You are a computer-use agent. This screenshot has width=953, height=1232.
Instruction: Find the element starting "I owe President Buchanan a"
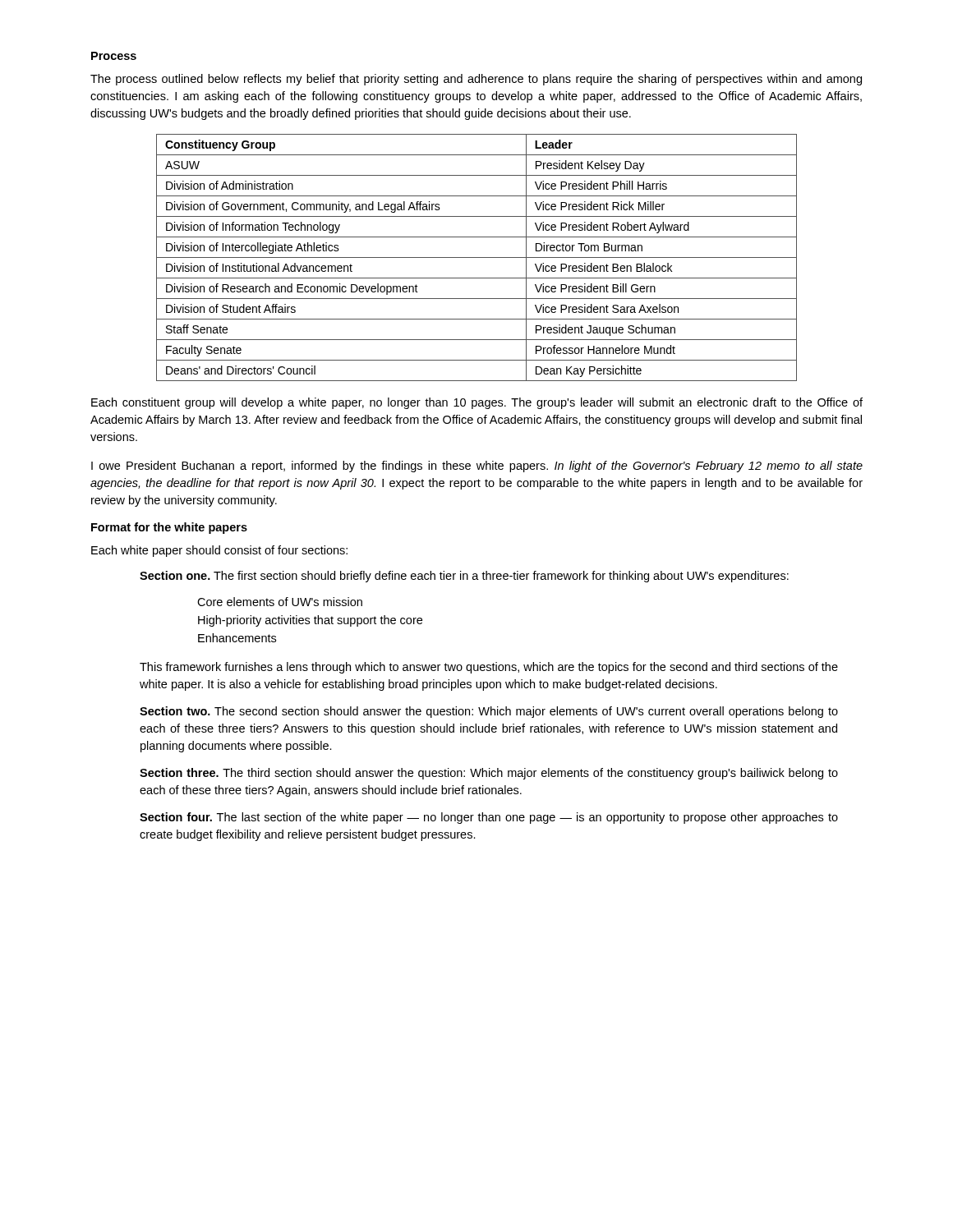[x=476, y=483]
